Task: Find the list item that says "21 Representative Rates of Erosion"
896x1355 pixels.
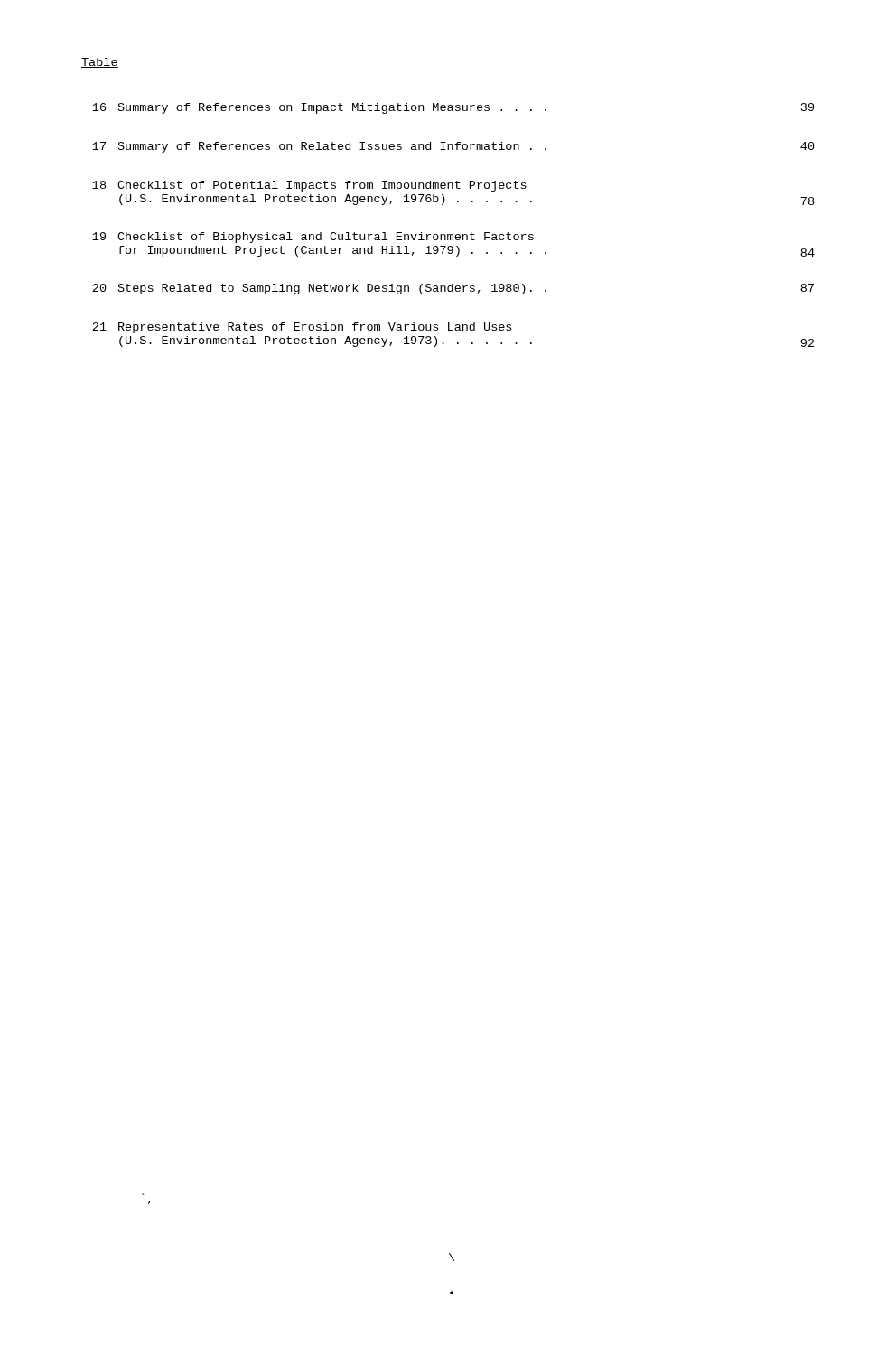Action: 448,336
